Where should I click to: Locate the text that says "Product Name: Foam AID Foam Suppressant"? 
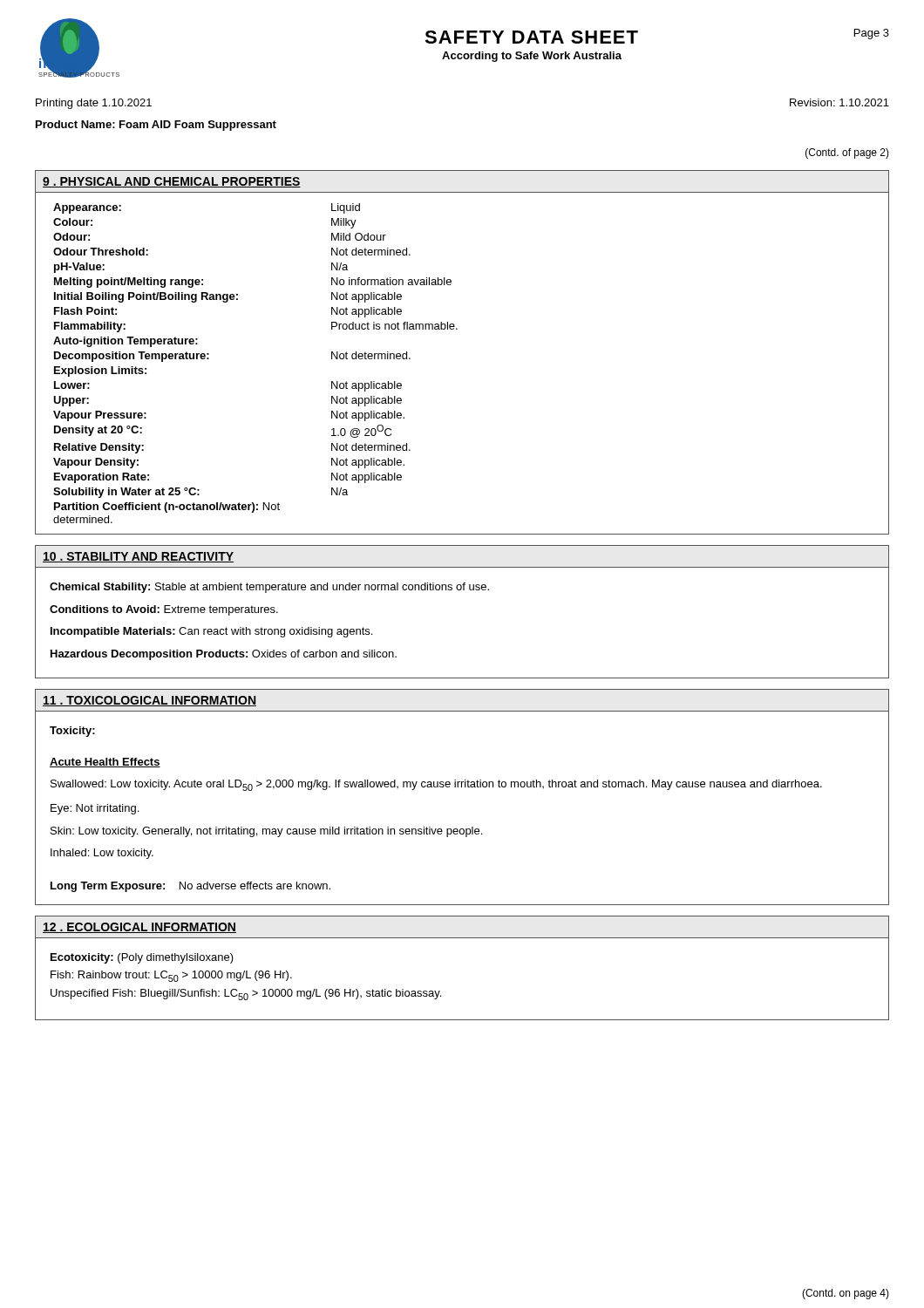pos(156,124)
